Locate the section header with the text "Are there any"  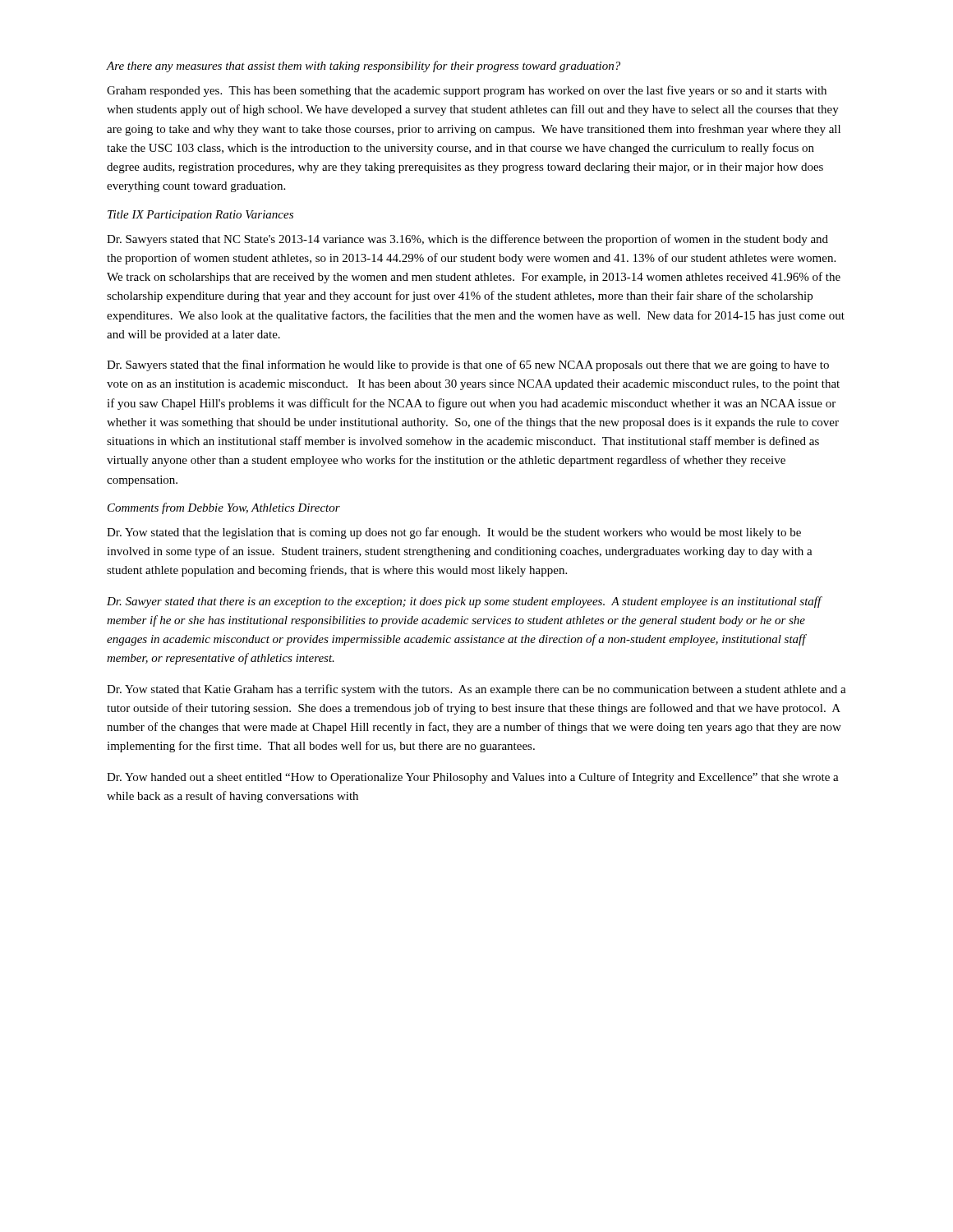pyautogui.click(x=364, y=66)
